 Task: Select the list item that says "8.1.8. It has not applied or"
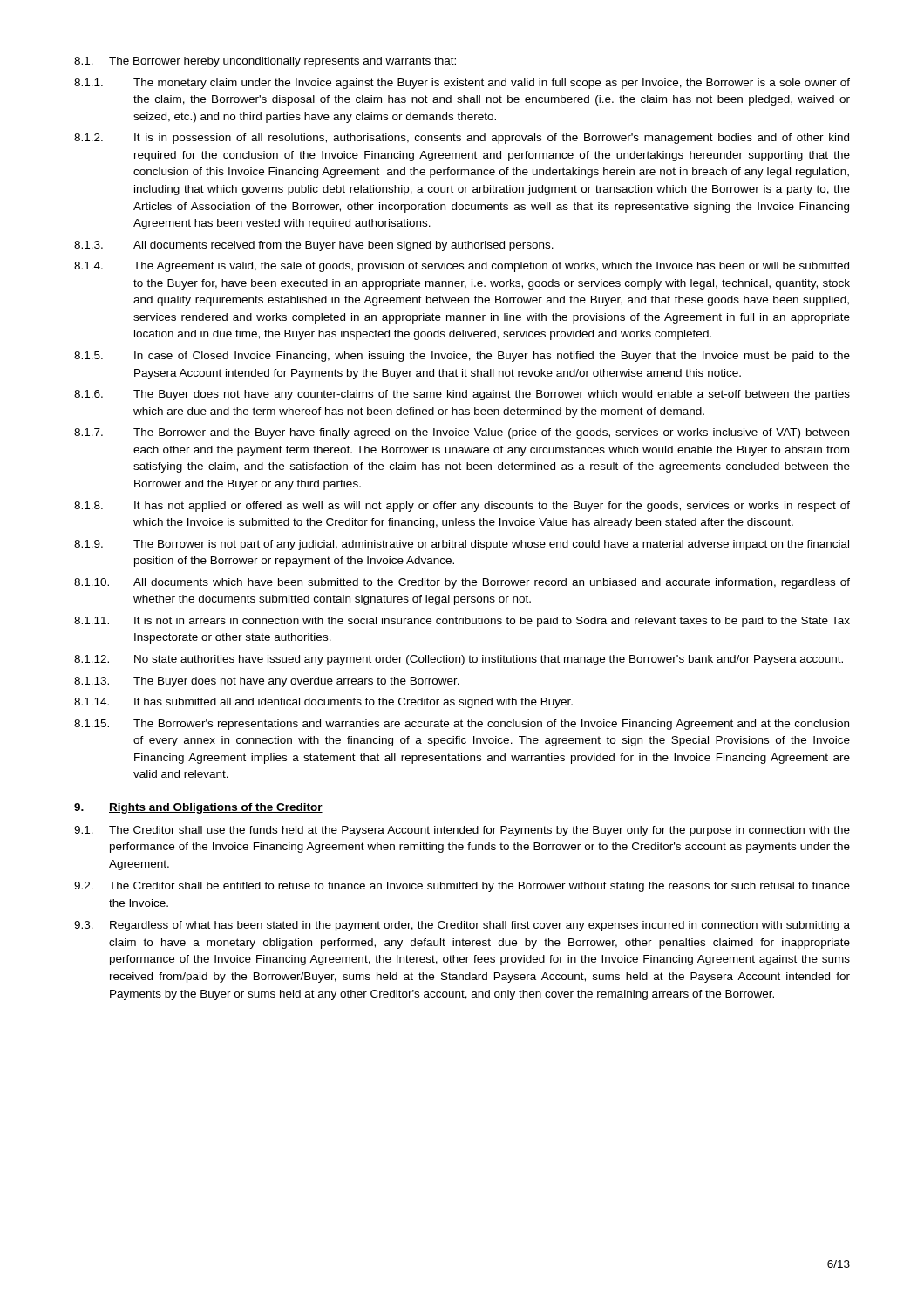462,514
